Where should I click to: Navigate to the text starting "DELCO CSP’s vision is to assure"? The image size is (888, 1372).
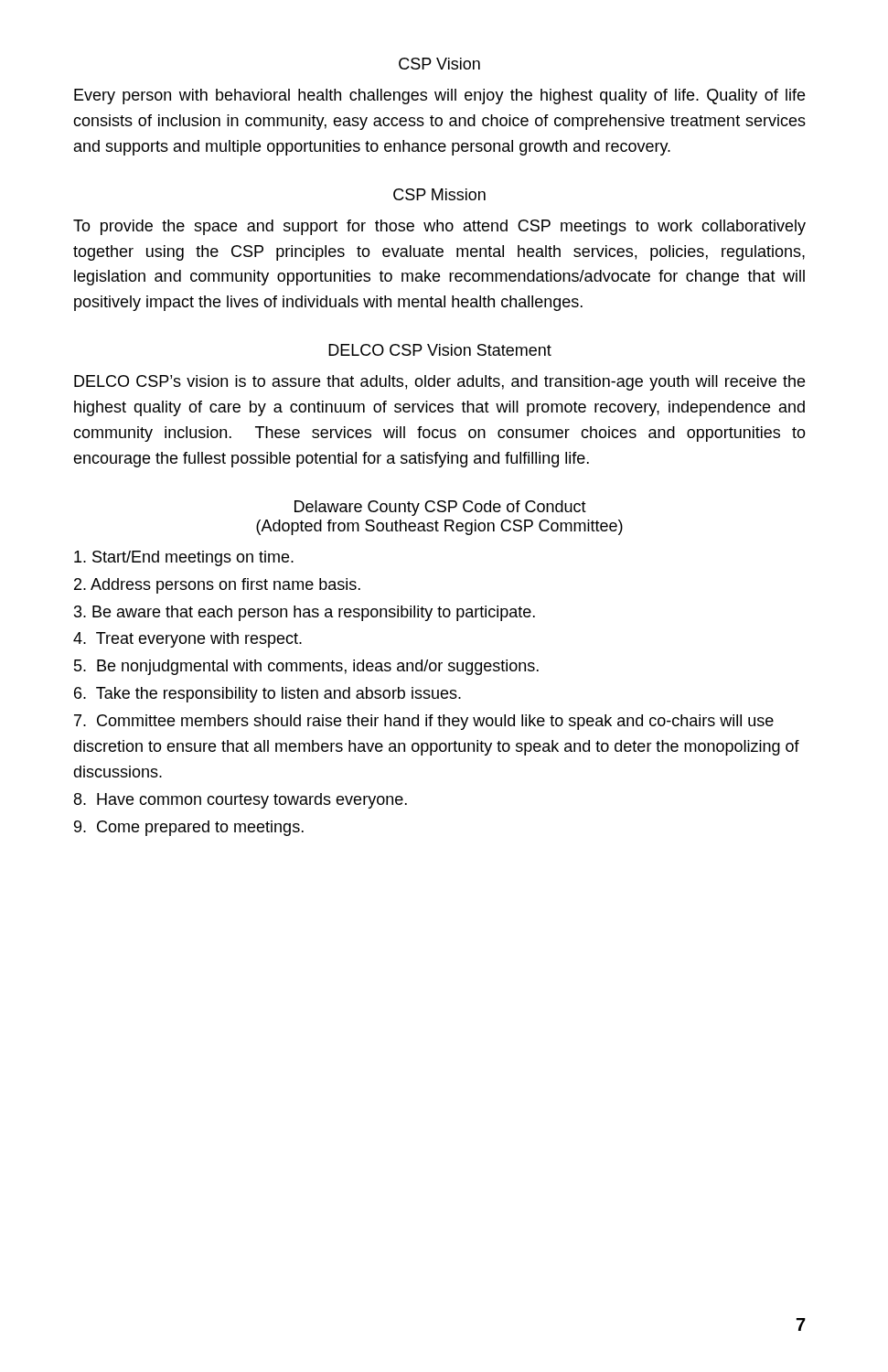pyautogui.click(x=439, y=420)
